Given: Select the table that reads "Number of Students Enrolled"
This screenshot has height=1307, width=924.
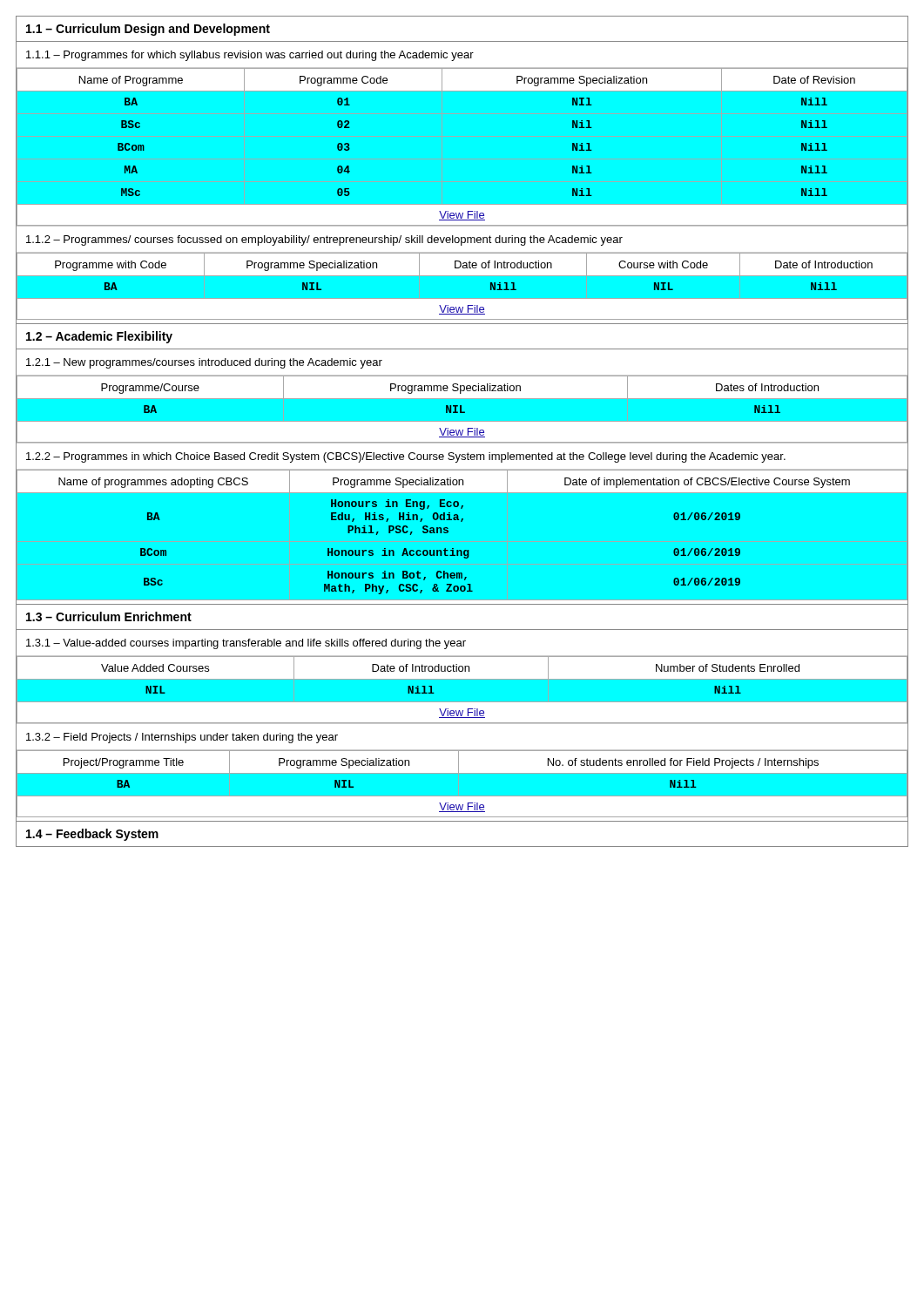Looking at the screenshot, I should [x=462, y=690].
